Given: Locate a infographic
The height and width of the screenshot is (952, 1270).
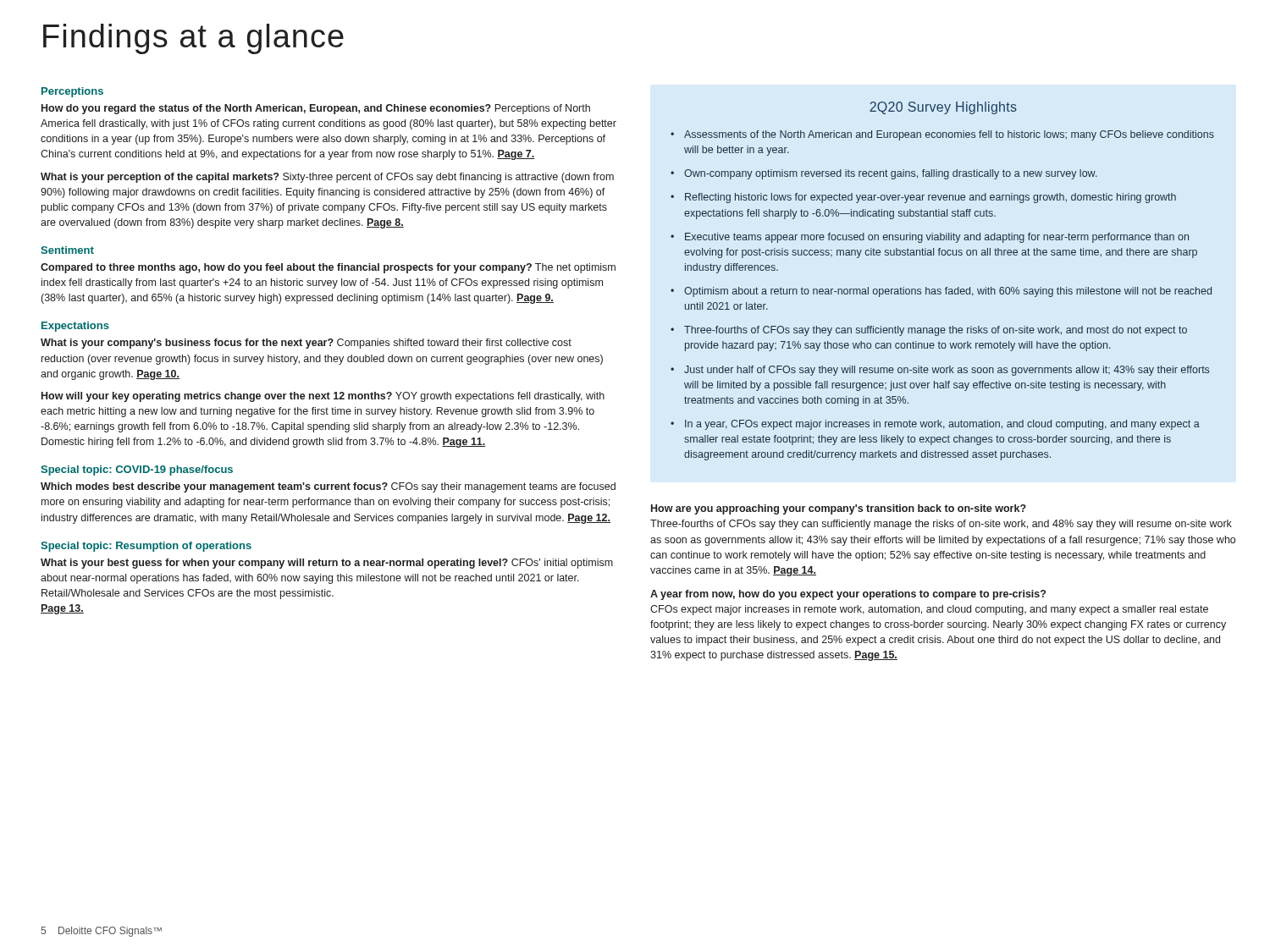Looking at the screenshot, I should [x=943, y=284].
